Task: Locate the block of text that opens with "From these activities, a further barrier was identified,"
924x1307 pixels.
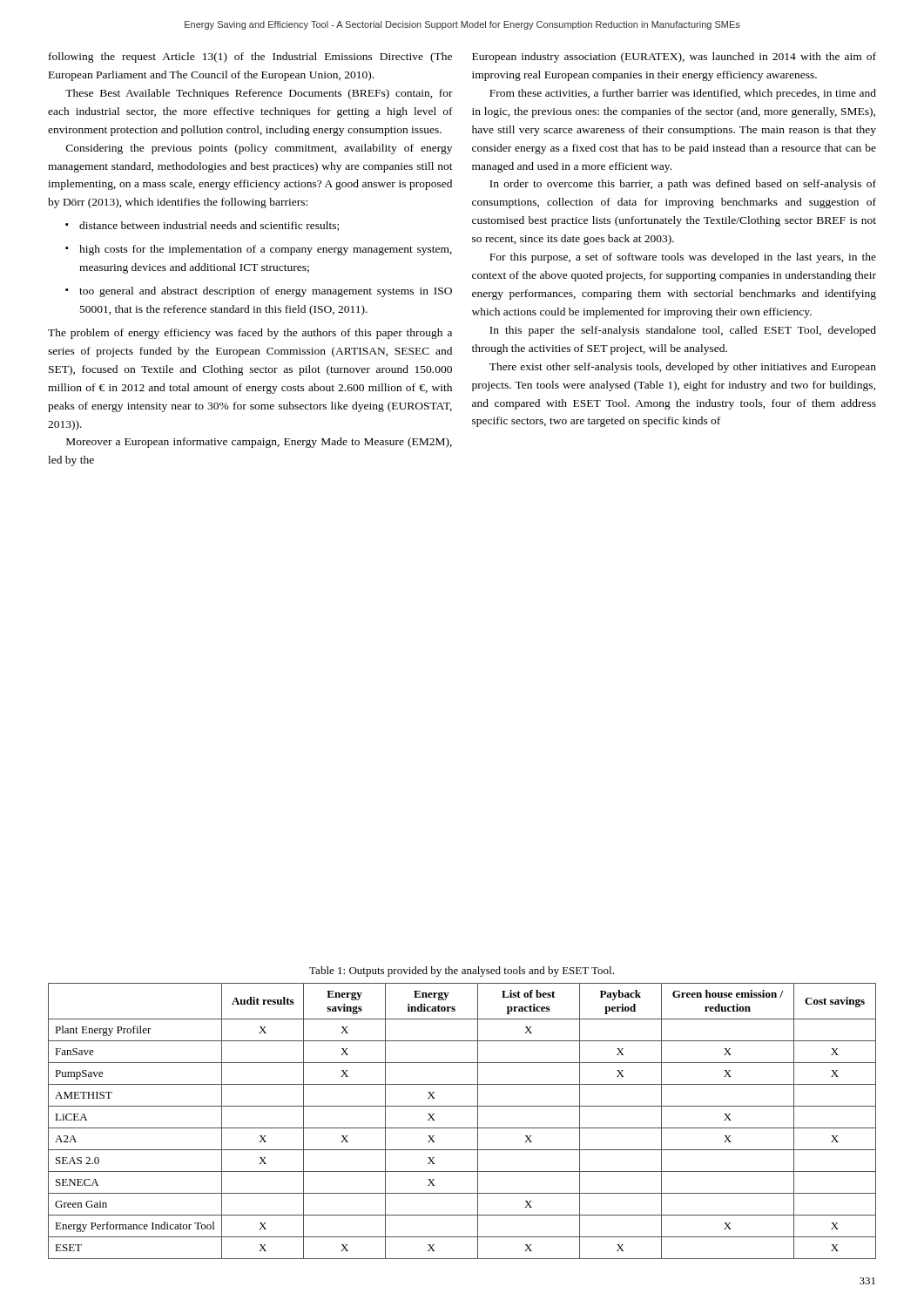Action: tap(674, 129)
